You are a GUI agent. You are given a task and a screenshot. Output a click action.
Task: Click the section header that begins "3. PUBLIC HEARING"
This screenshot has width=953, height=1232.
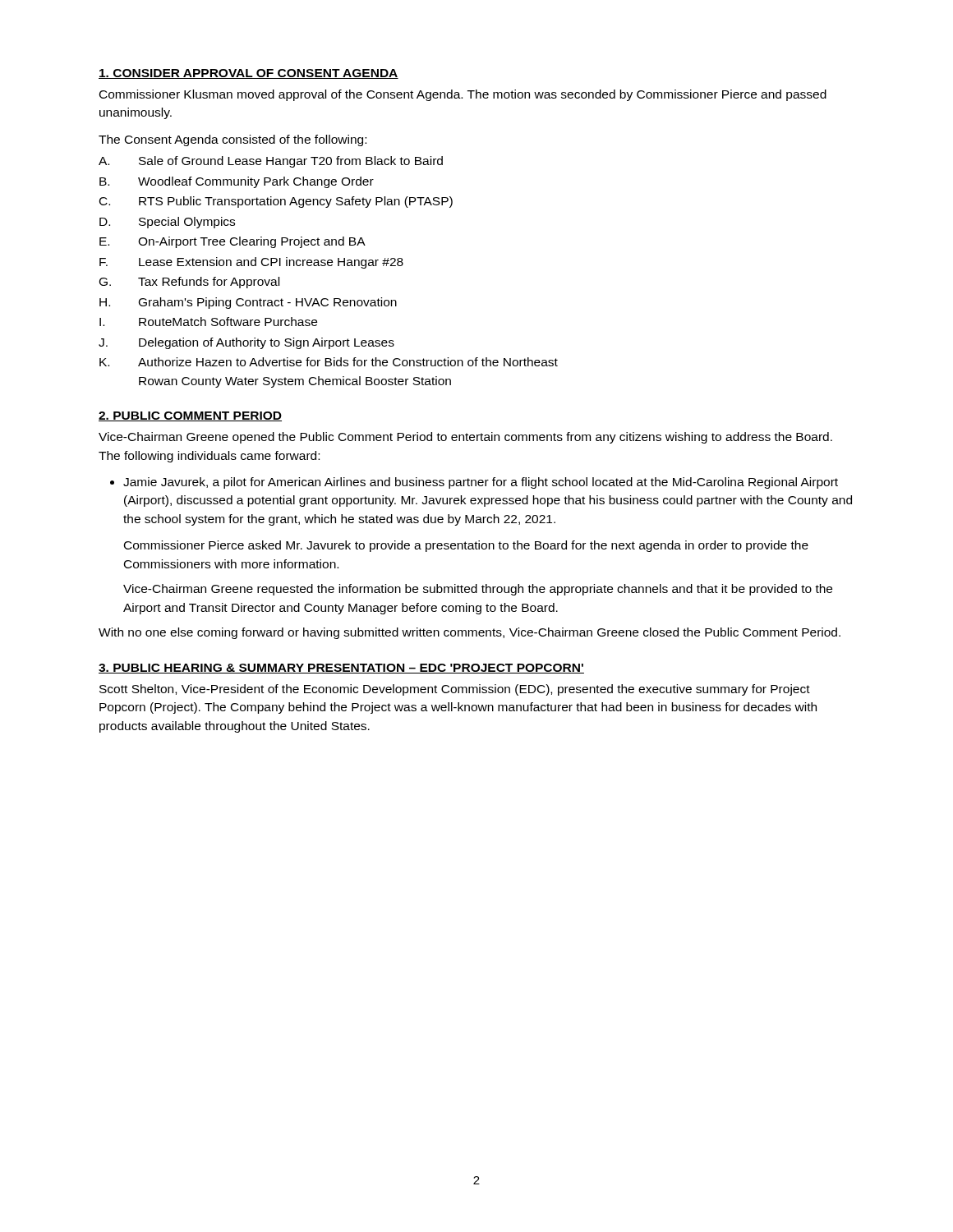click(x=341, y=667)
